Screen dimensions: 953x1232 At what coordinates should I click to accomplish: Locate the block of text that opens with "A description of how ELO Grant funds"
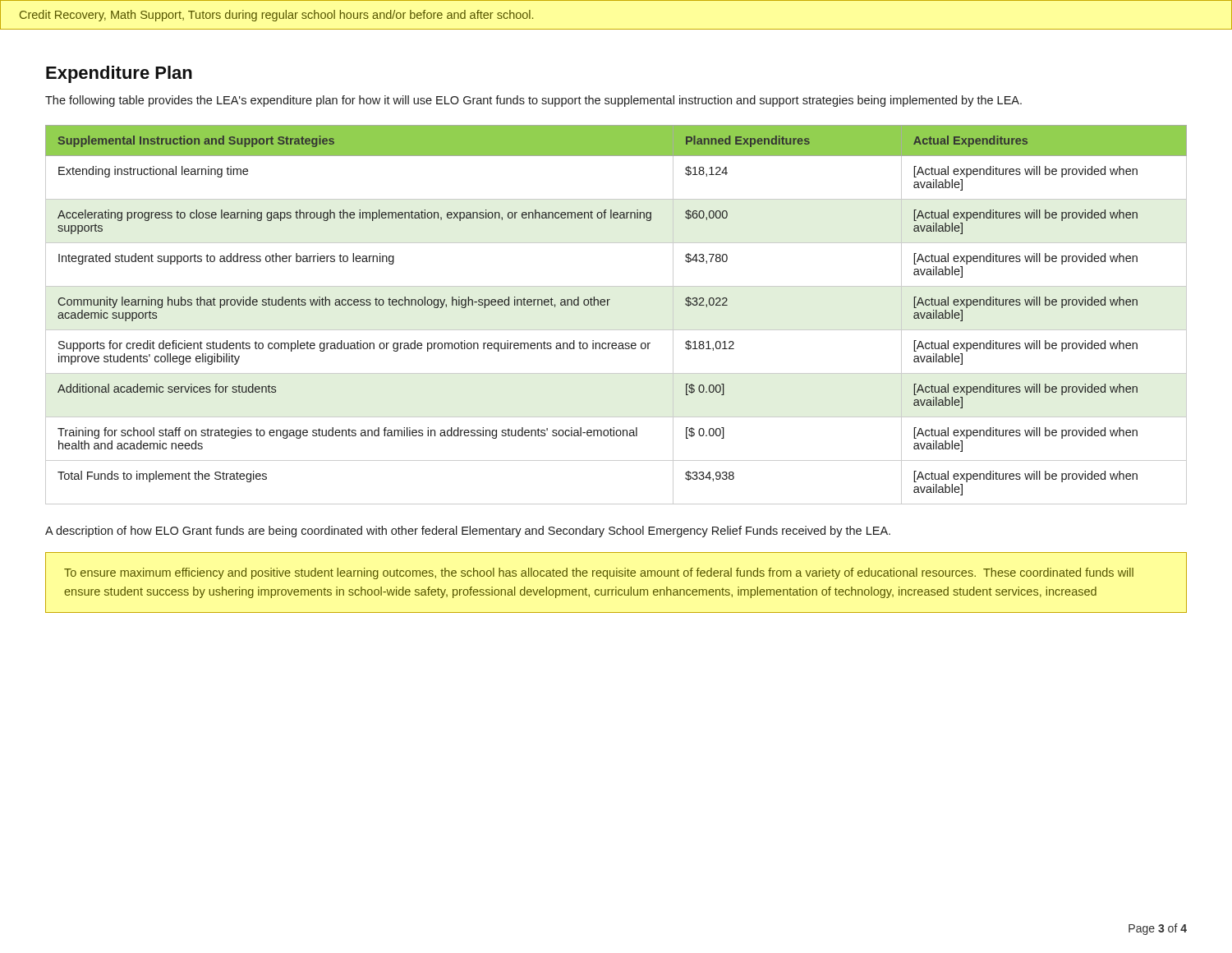468,531
